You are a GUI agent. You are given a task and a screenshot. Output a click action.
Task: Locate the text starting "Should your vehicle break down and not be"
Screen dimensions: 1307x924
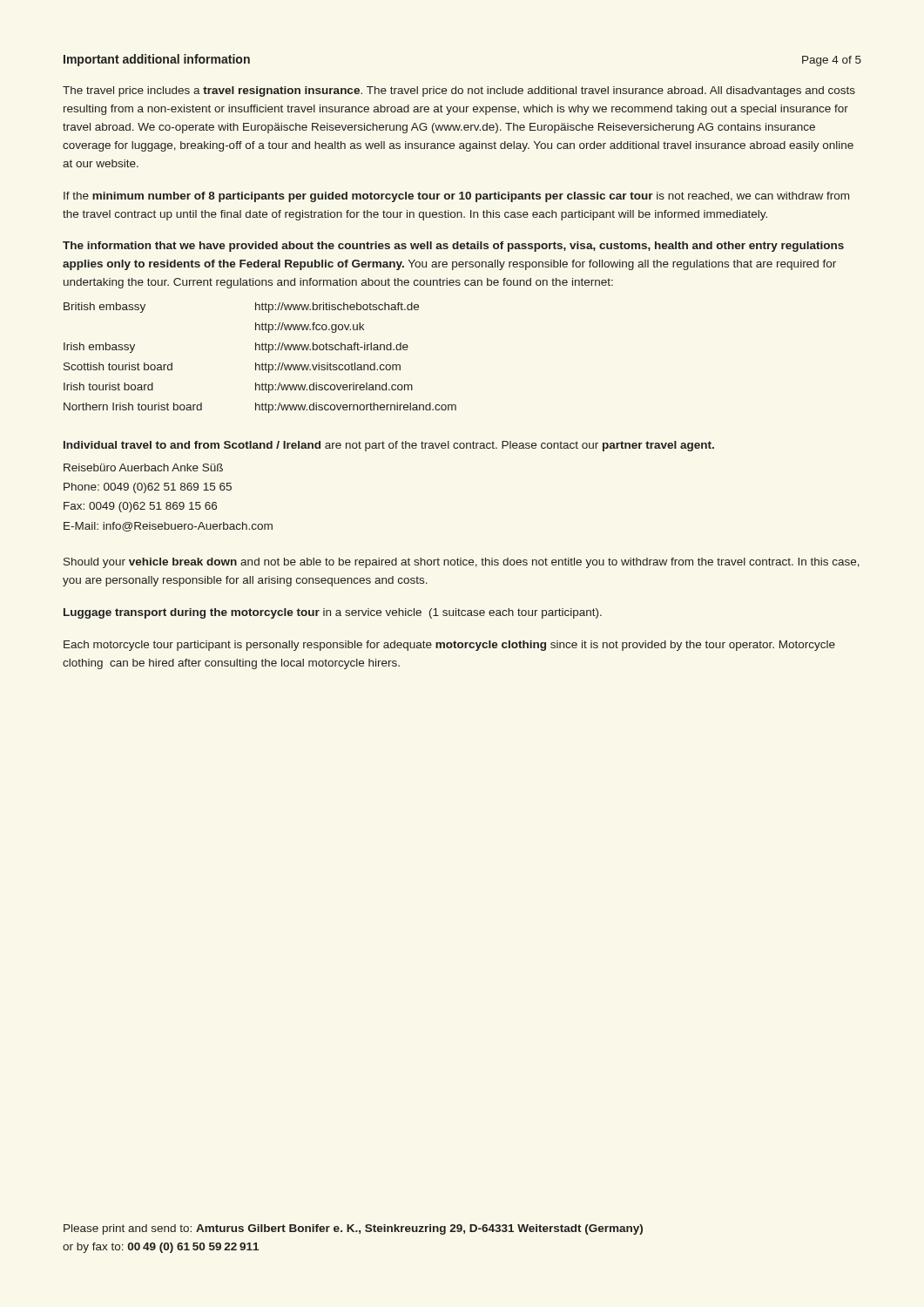tap(461, 571)
